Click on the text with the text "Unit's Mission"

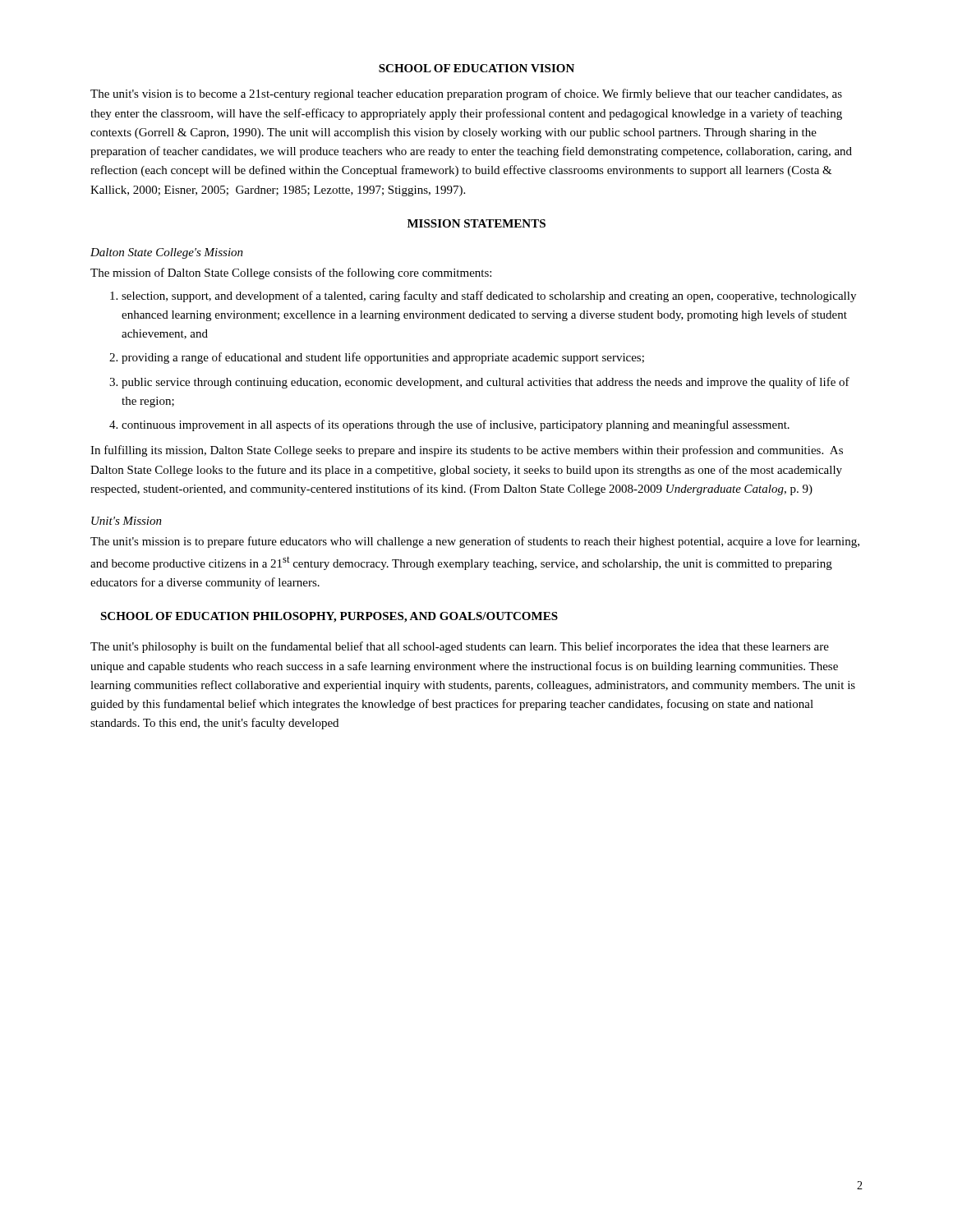pos(126,521)
